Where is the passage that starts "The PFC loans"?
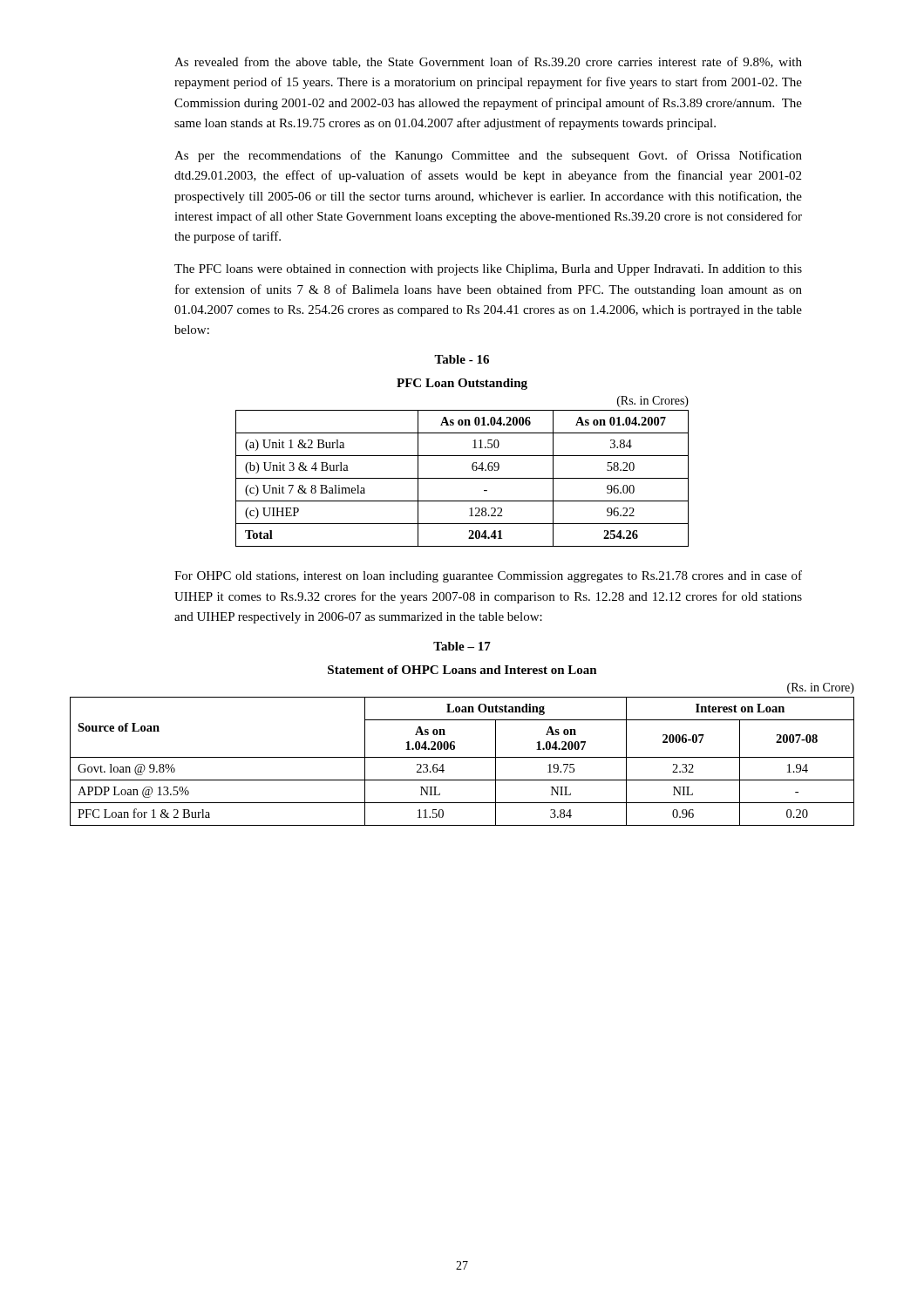The height and width of the screenshot is (1308, 924). 488,299
